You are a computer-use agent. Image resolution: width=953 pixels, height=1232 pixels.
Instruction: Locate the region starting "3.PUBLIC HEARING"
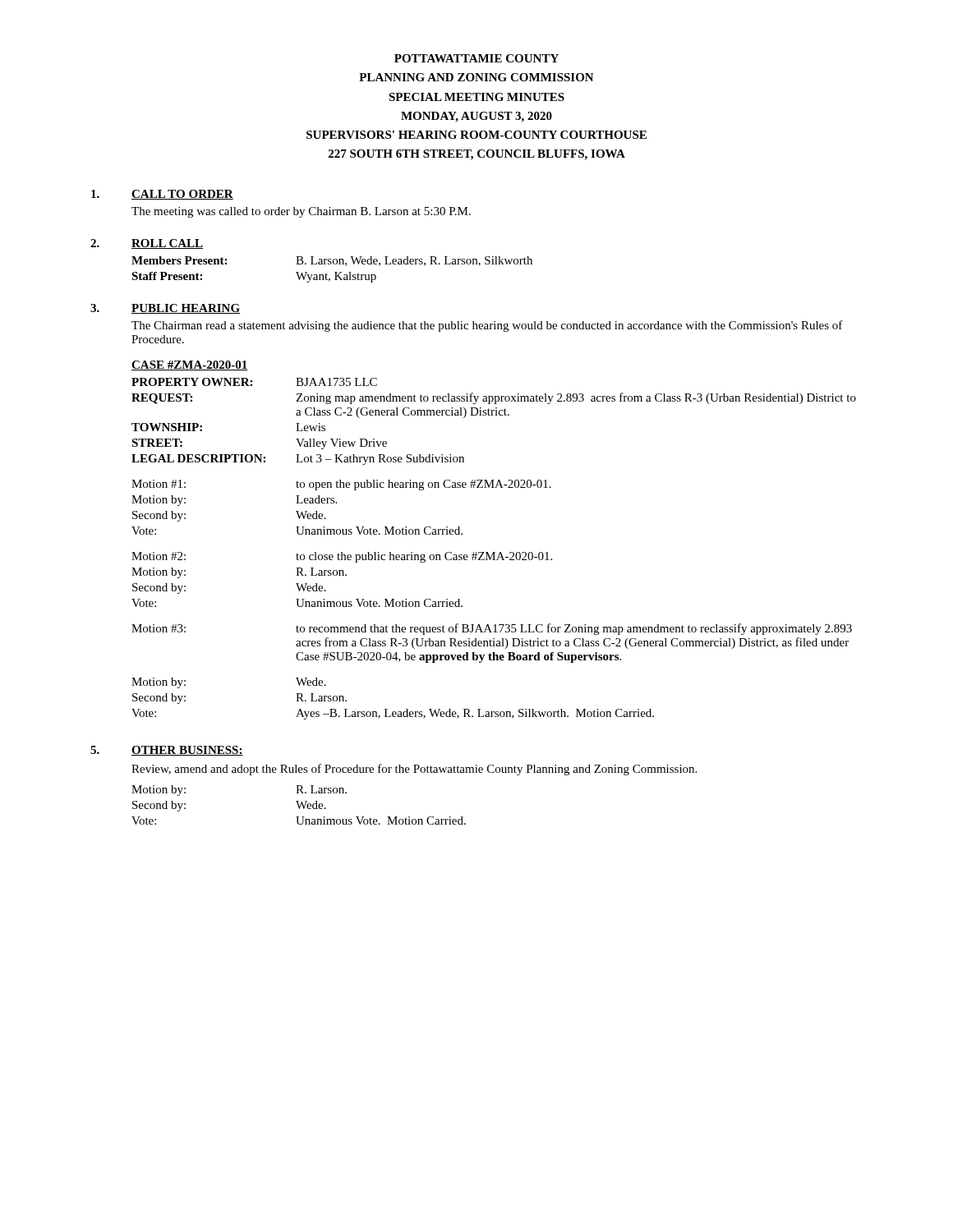click(x=165, y=309)
